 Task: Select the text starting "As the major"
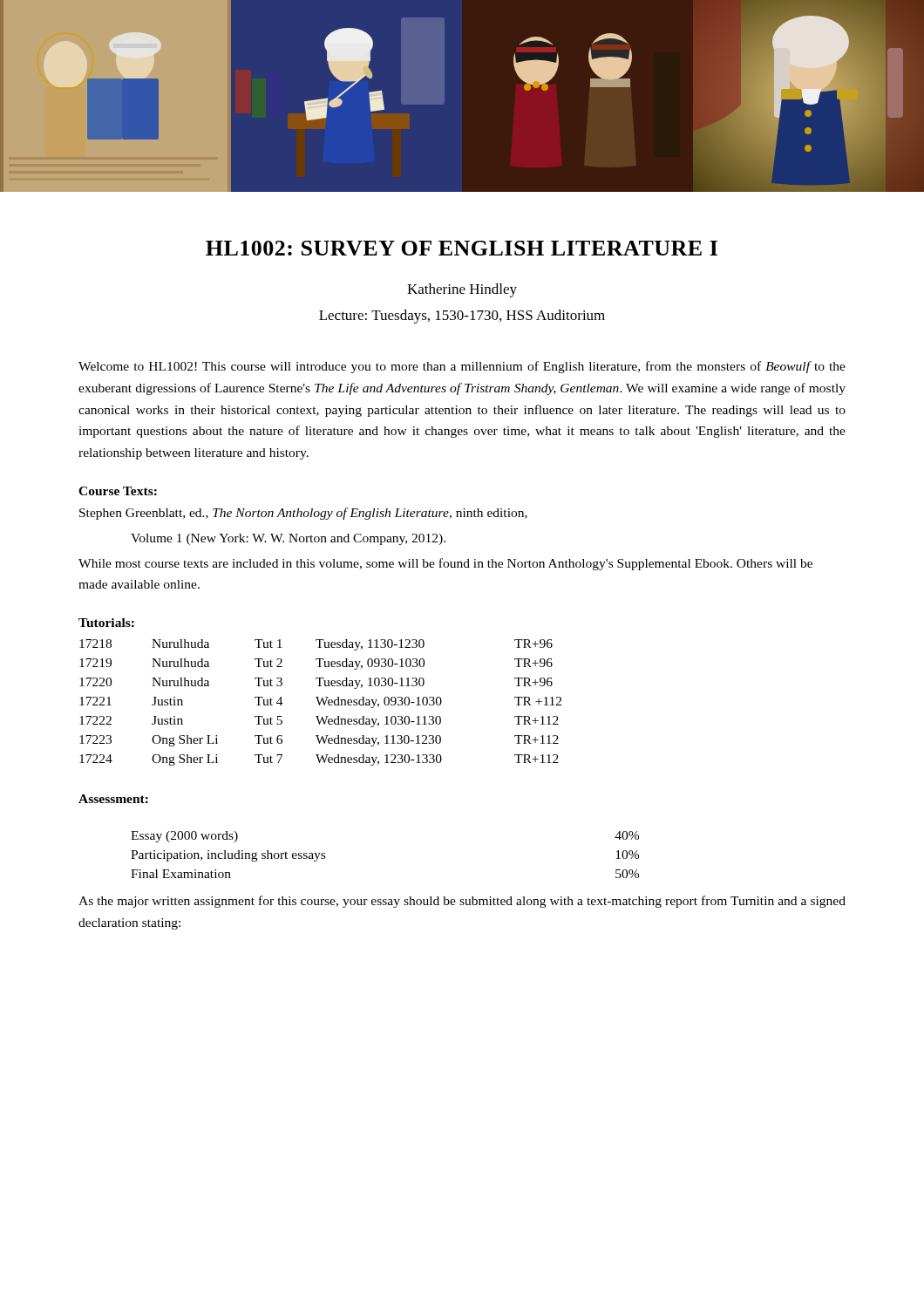point(462,911)
